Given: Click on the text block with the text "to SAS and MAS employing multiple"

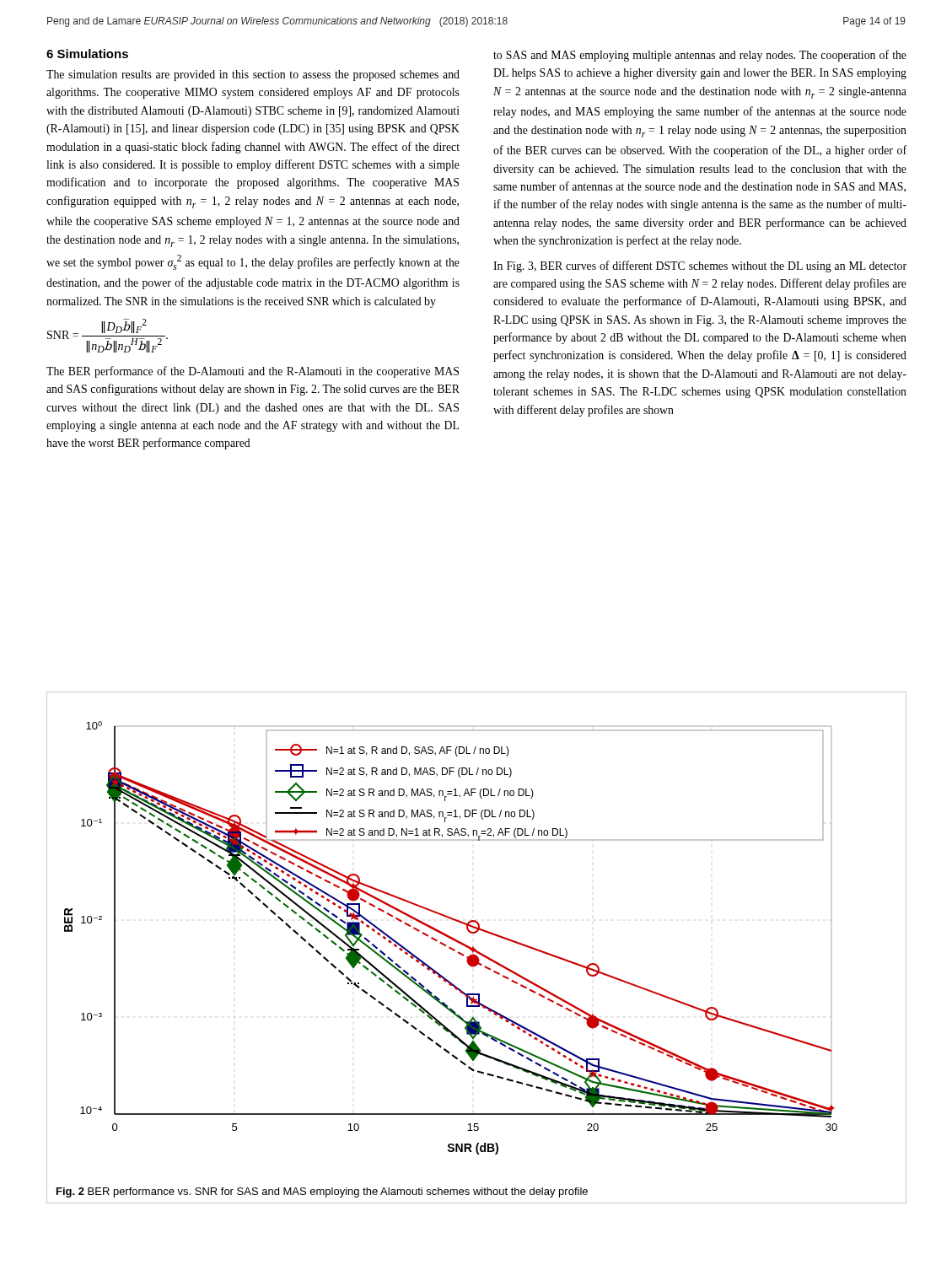Looking at the screenshot, I should (x=700, y=233).
